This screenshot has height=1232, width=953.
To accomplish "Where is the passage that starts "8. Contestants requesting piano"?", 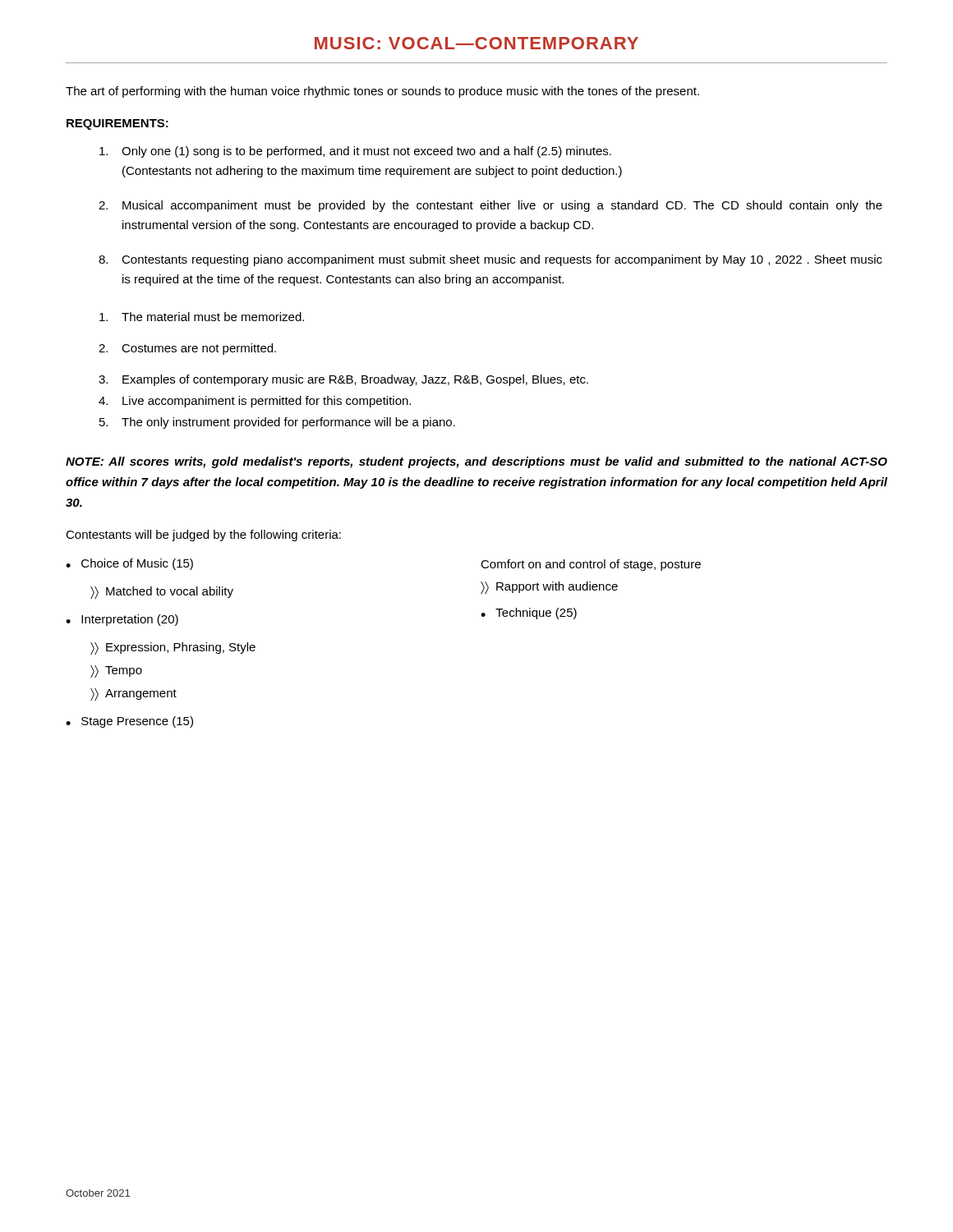I will click(x=490, y=269).
